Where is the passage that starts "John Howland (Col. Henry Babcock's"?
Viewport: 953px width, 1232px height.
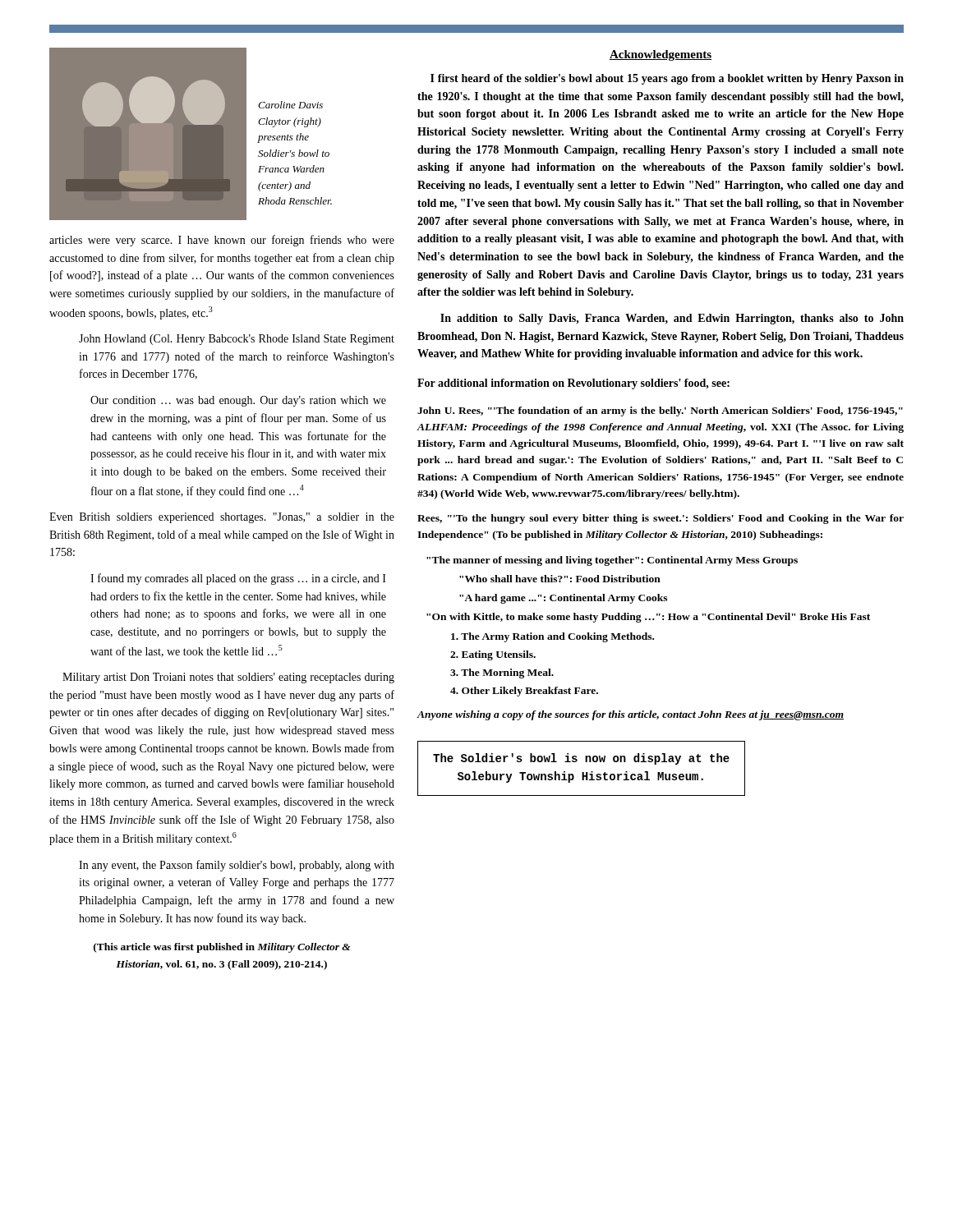[237, 357]
